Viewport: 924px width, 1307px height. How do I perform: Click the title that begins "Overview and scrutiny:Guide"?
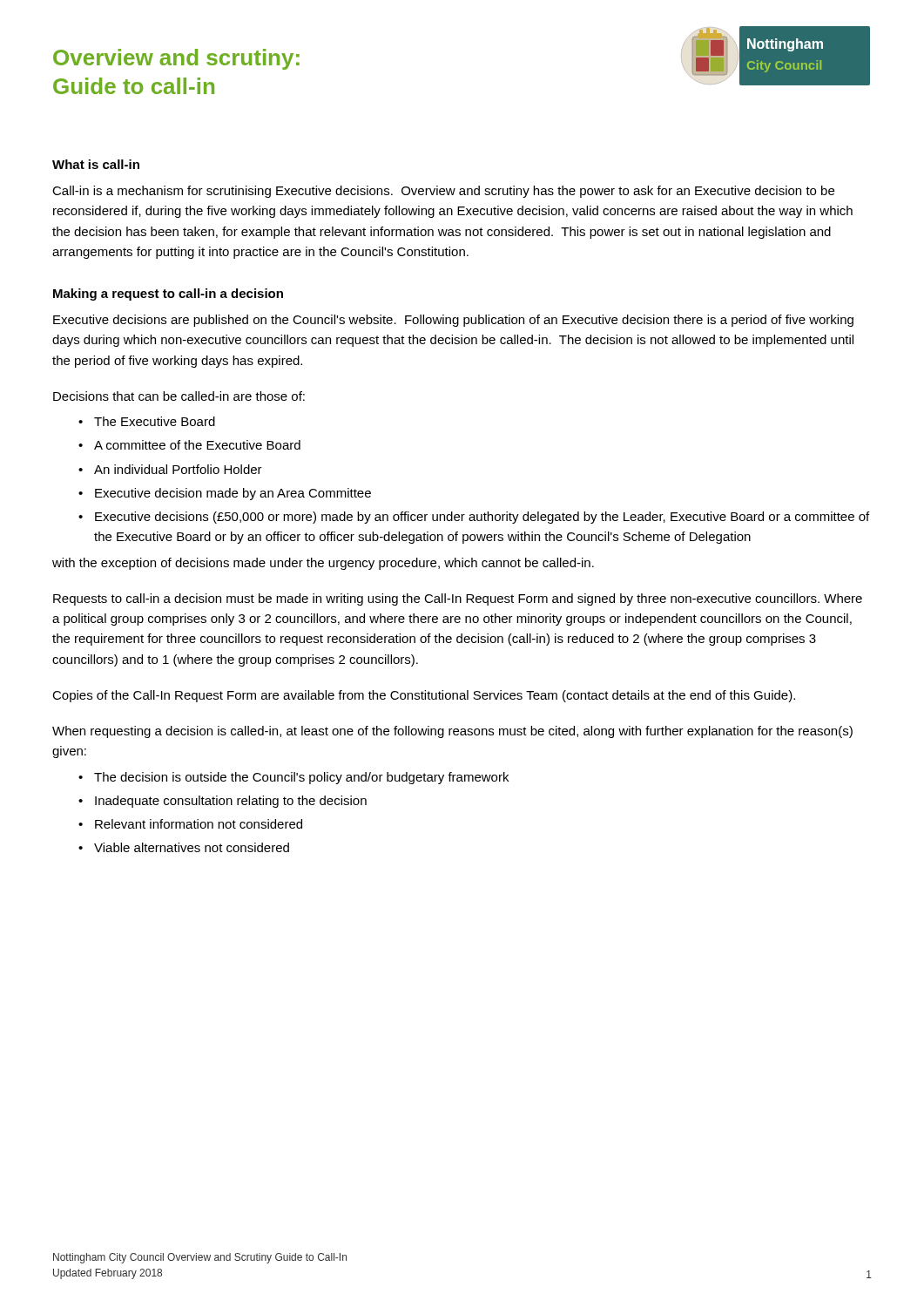pyautogui.click(x=235, y=72)
